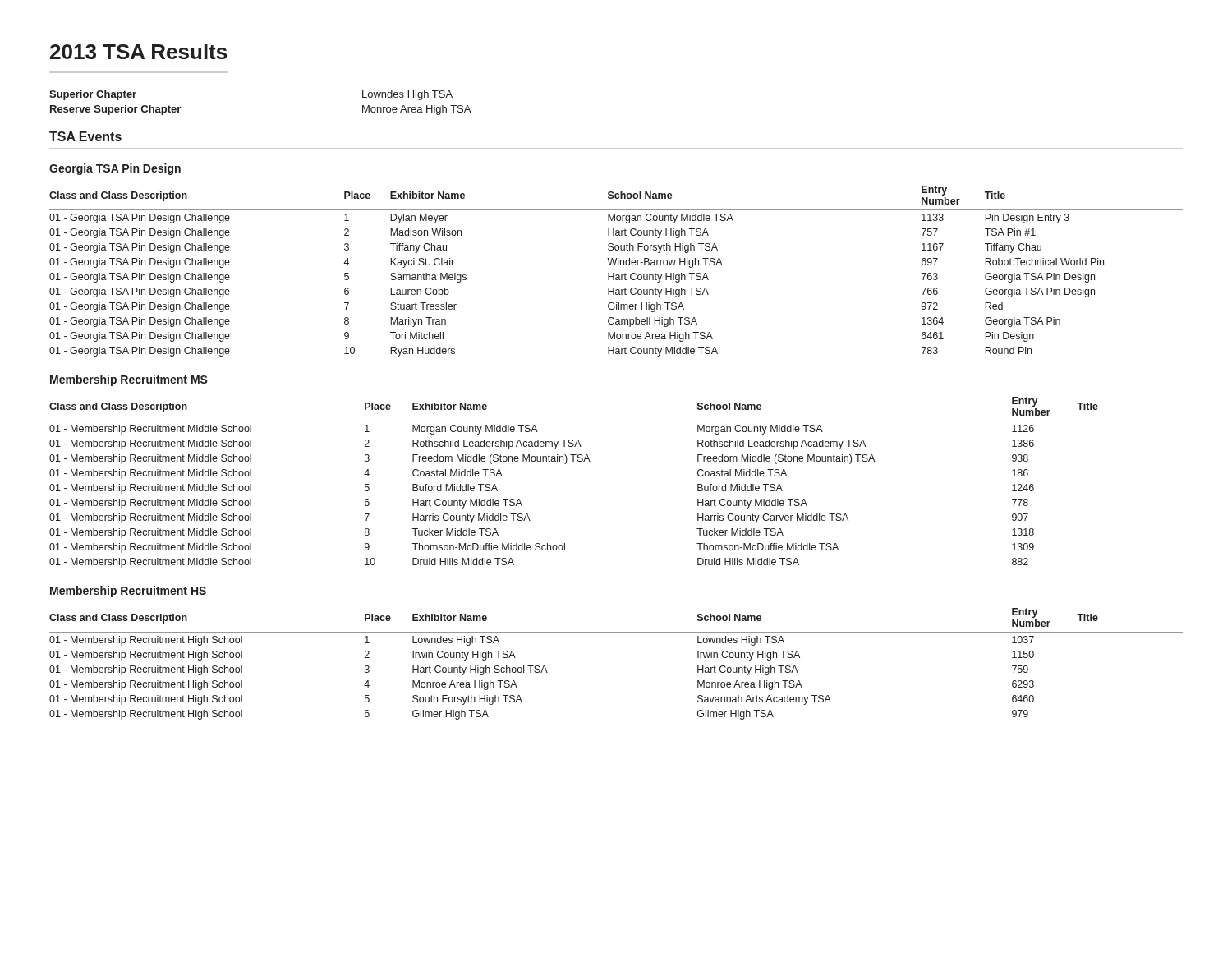This screenshot has height=953, width=1232.
Task: Find "TSA Events" on this page
Action: 616,139
